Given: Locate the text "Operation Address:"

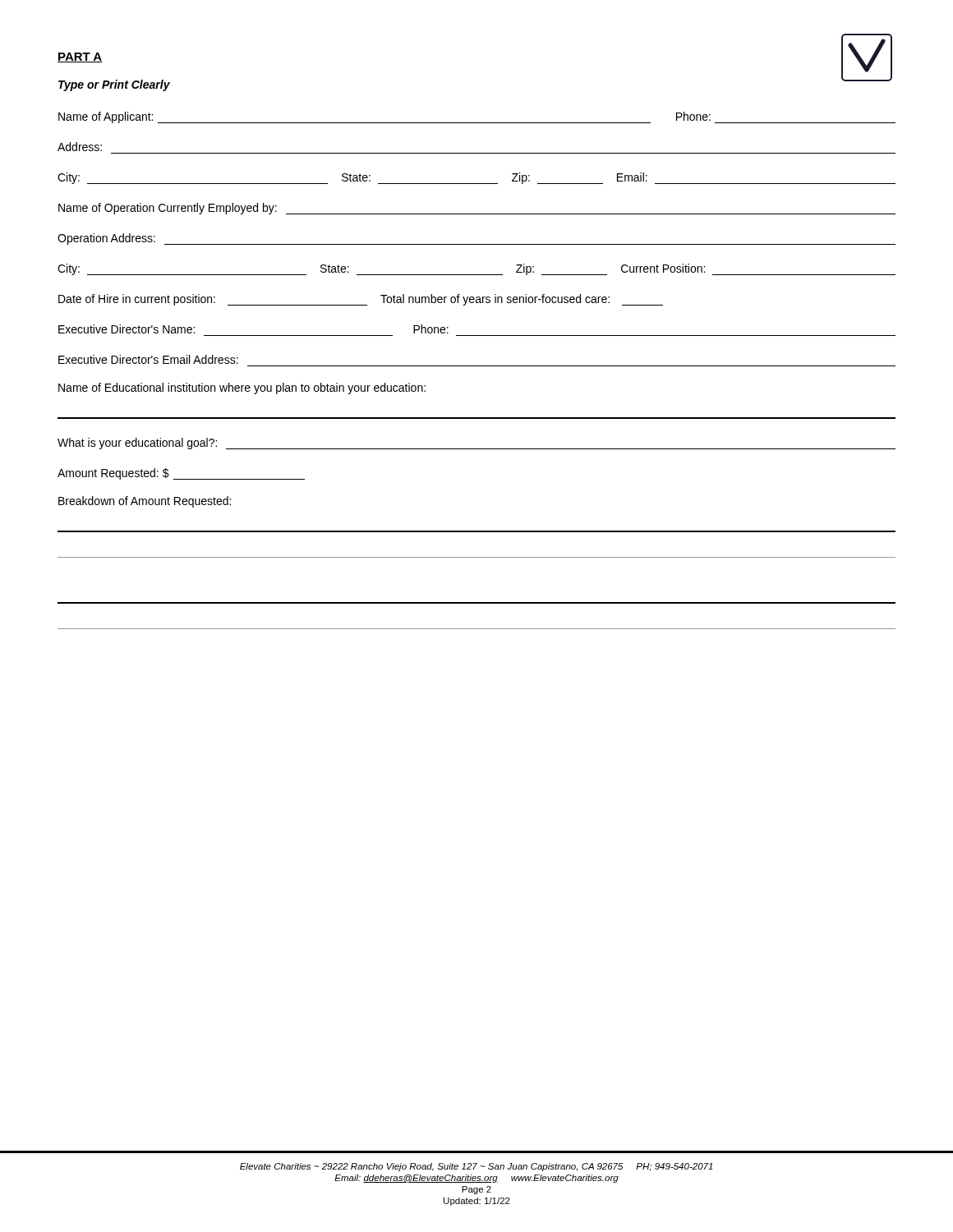Looking at the screenshot, I should pyautogui.click(x=476, y=237).
